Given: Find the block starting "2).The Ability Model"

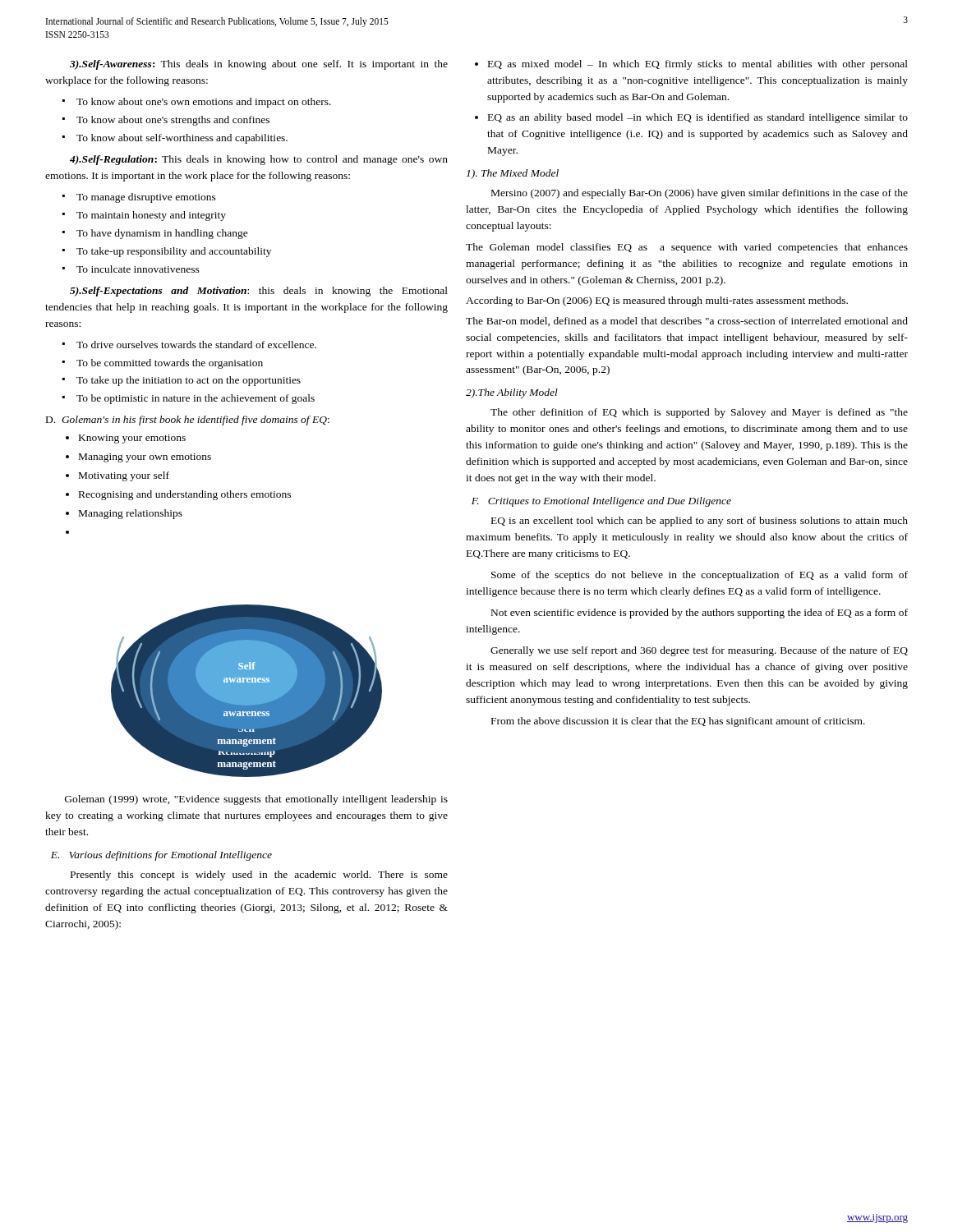Looking at the screenshot, I should click(512, 393).
